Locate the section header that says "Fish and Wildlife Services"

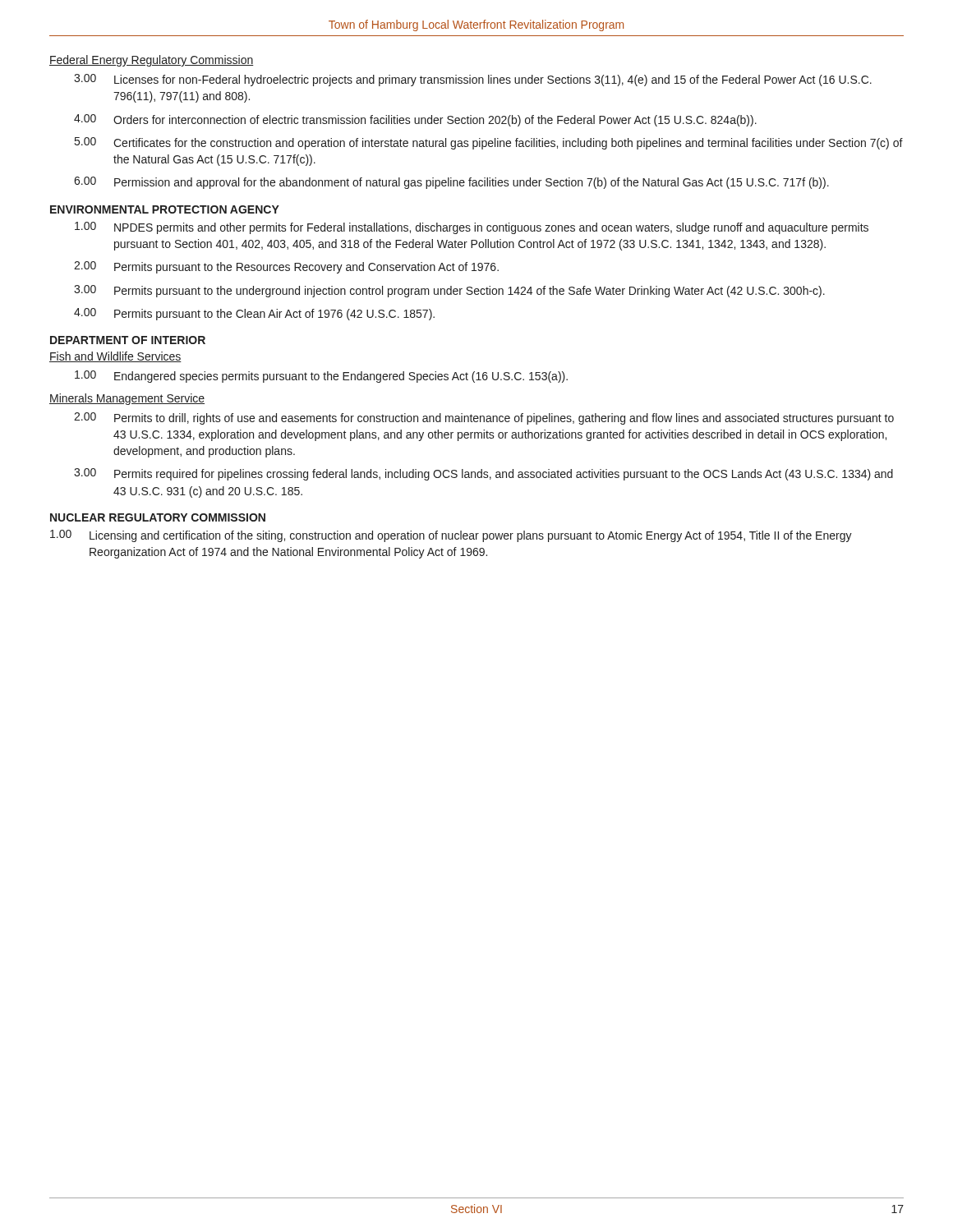coord(115,357)
